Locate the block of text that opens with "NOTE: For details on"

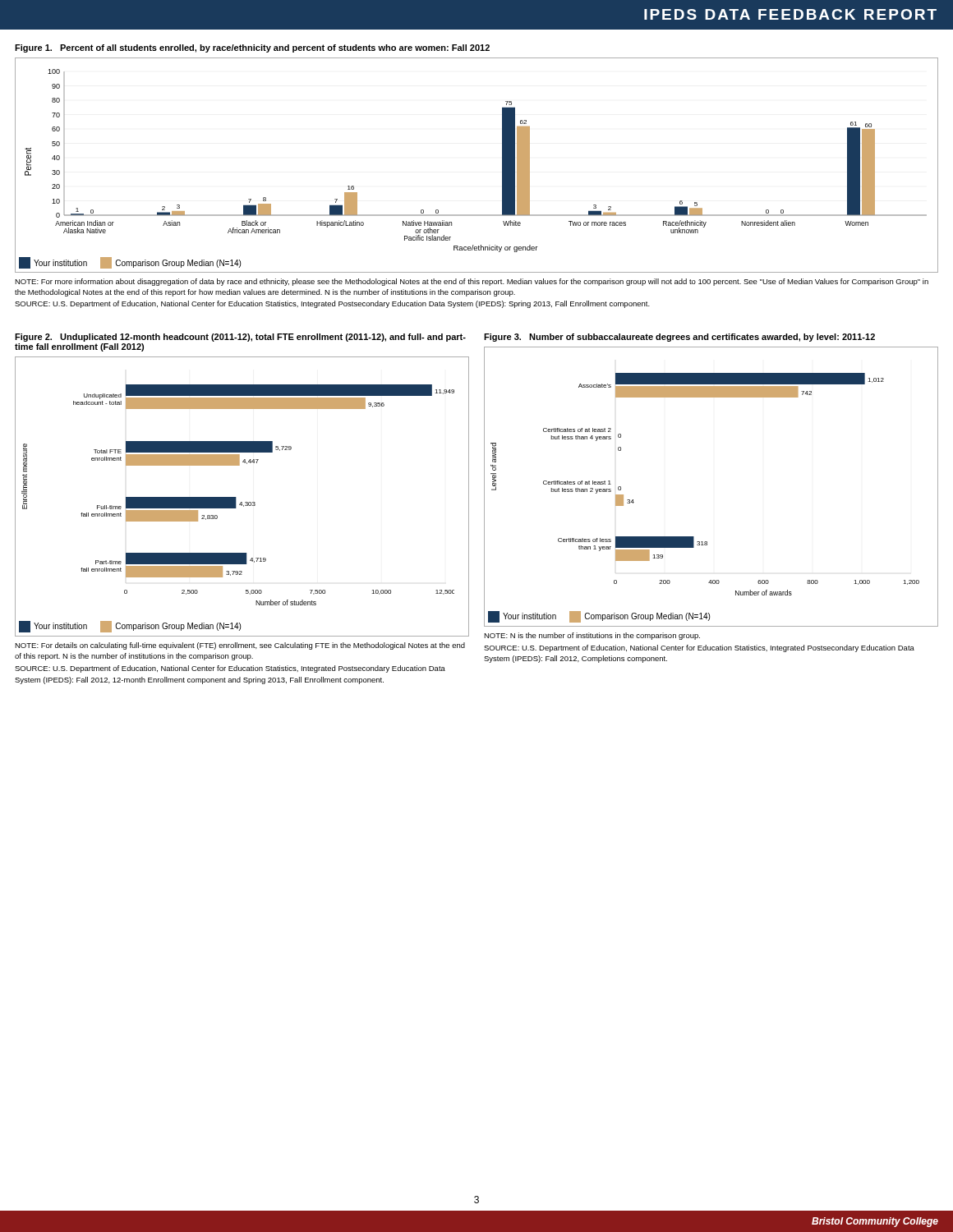click(x=240, y=650)
